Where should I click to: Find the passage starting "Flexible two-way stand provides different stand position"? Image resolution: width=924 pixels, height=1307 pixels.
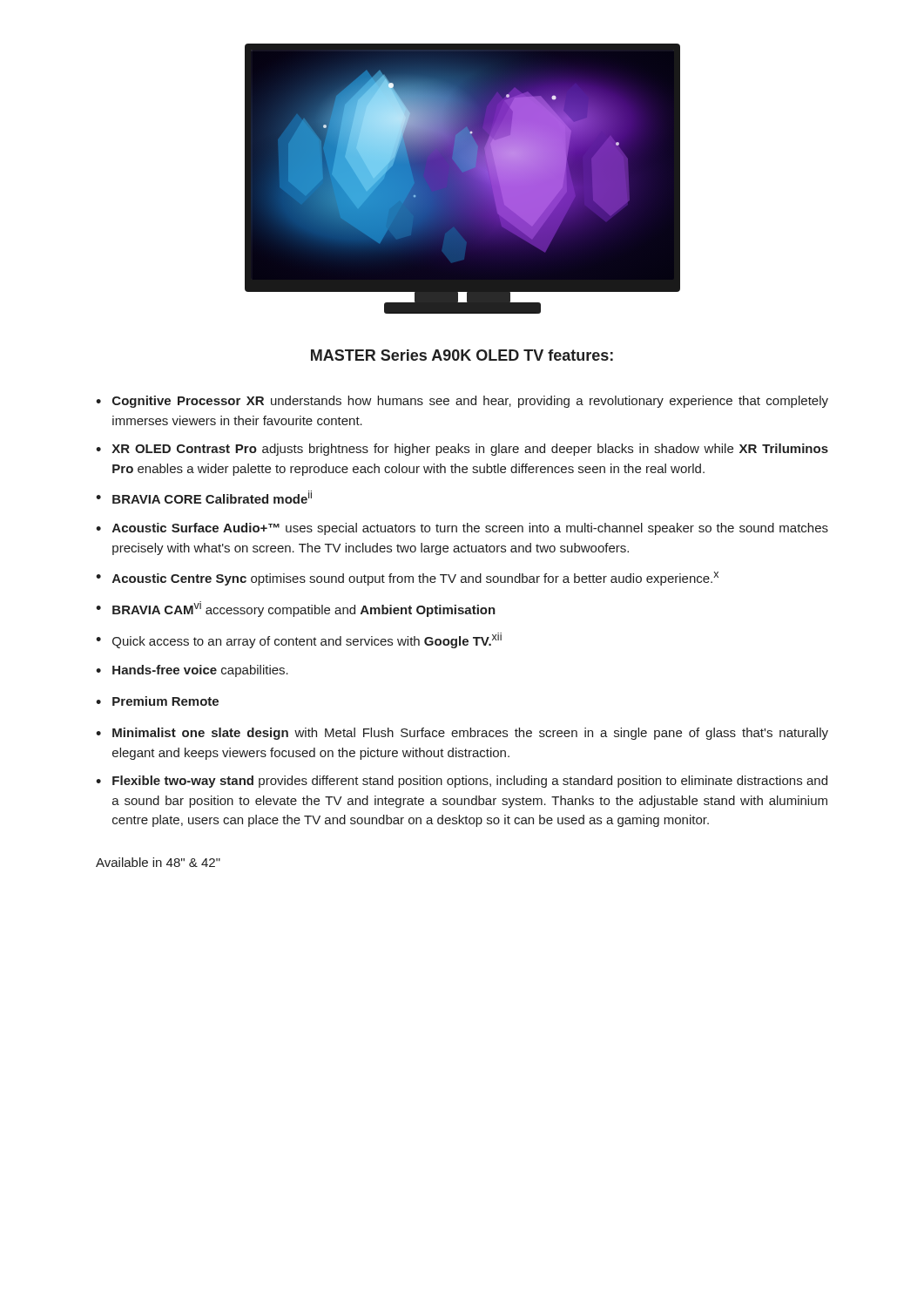click(470, 801)
